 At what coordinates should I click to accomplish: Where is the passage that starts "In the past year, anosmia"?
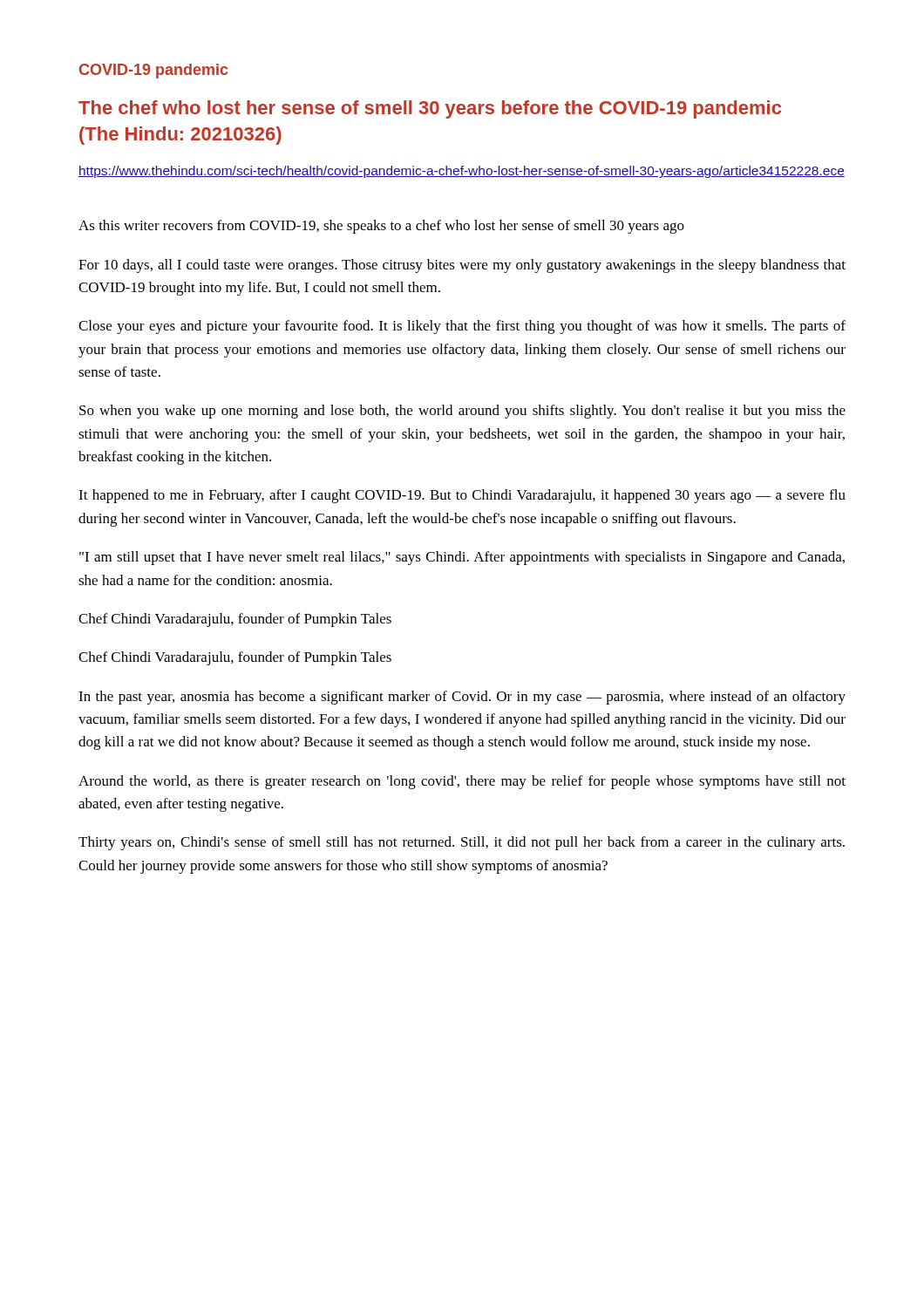click(x=462, y=719)
